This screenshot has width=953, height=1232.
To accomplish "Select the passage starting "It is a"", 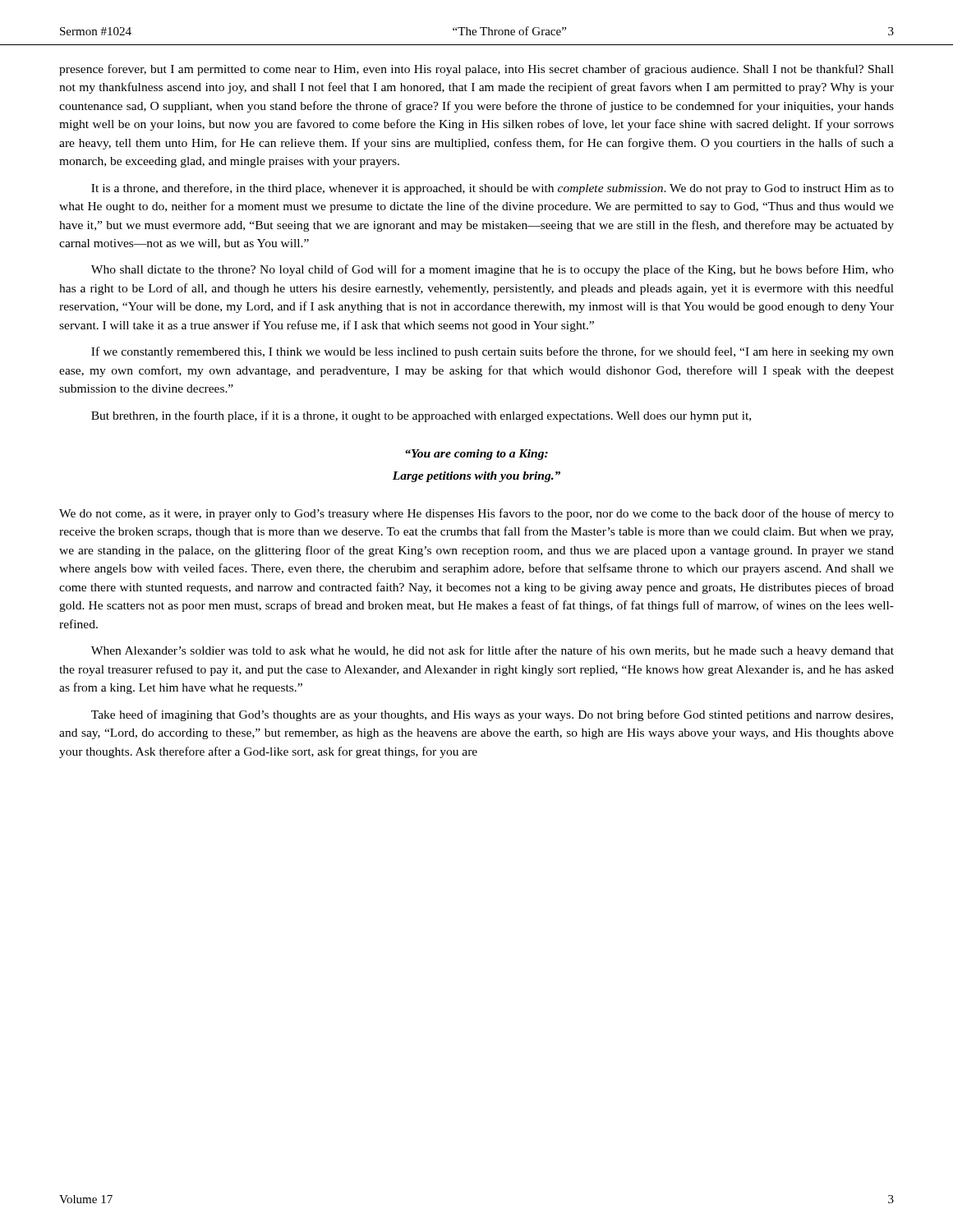I will pos(476,215).
